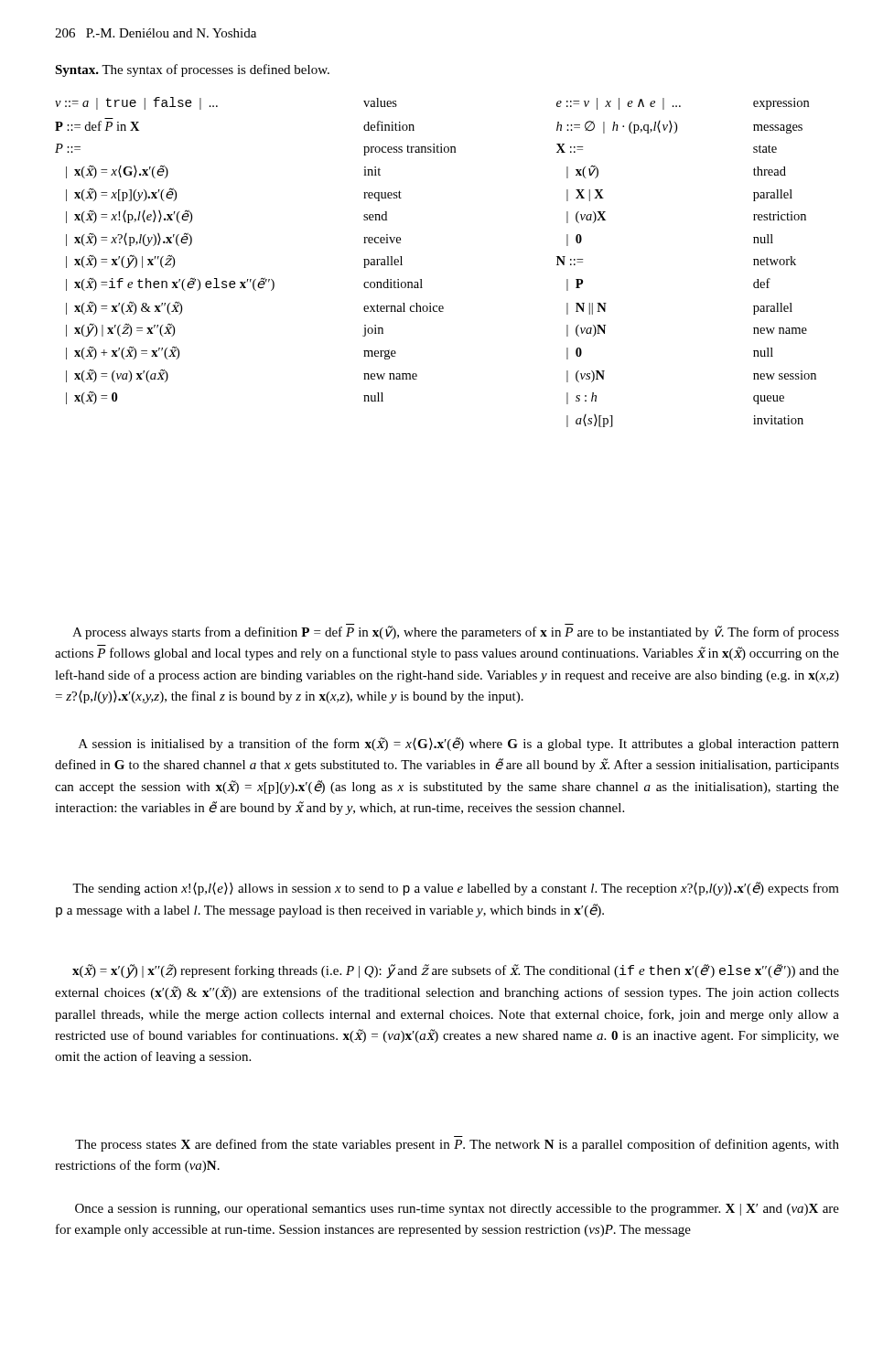Find the passage starting "The sending action x!⟨p,l⟨e⟩⟩ allows"
Viewport: 894px width, 1372px height.
447,900
